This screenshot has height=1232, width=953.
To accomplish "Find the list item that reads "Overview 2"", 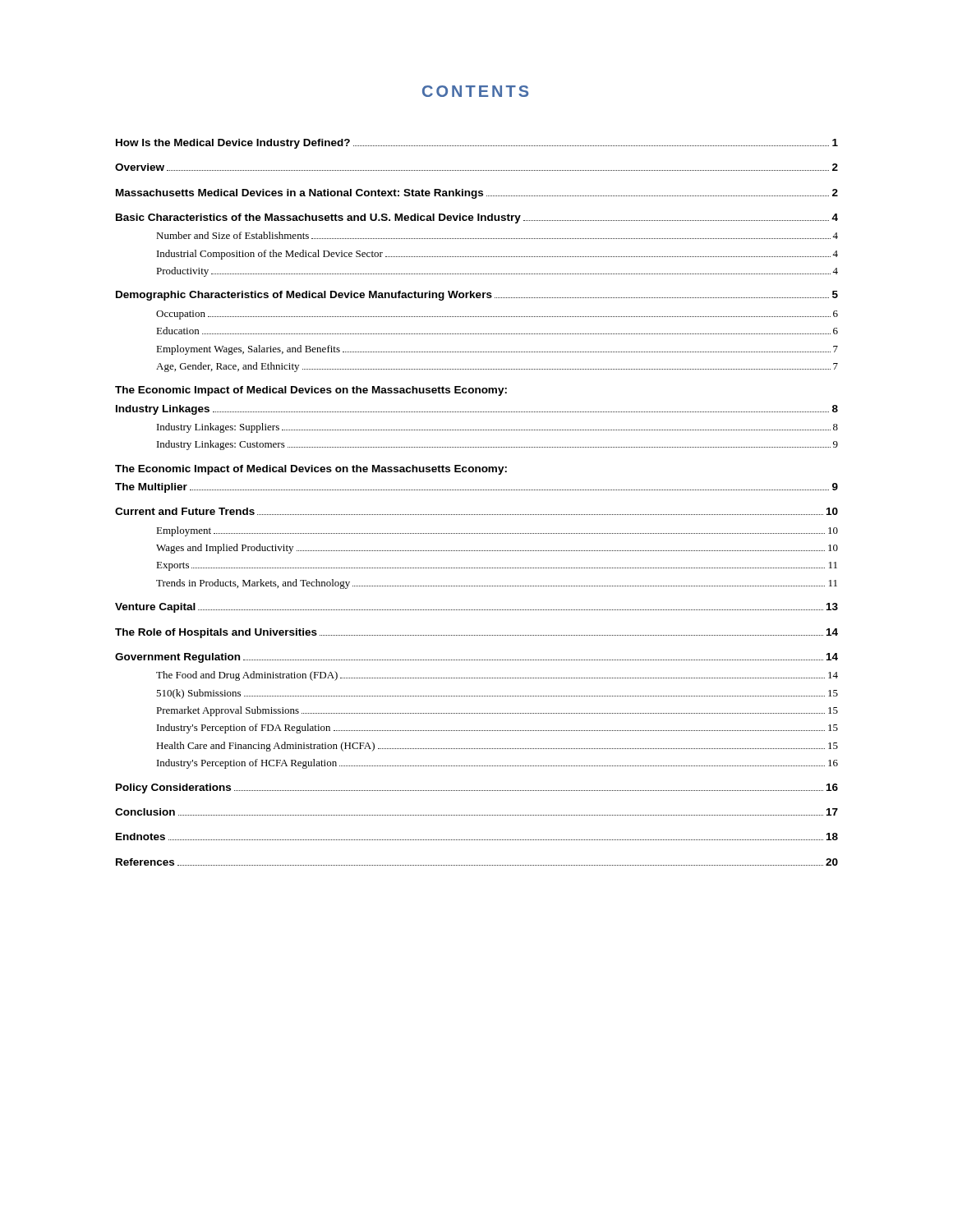I will (x=476, y=168).
